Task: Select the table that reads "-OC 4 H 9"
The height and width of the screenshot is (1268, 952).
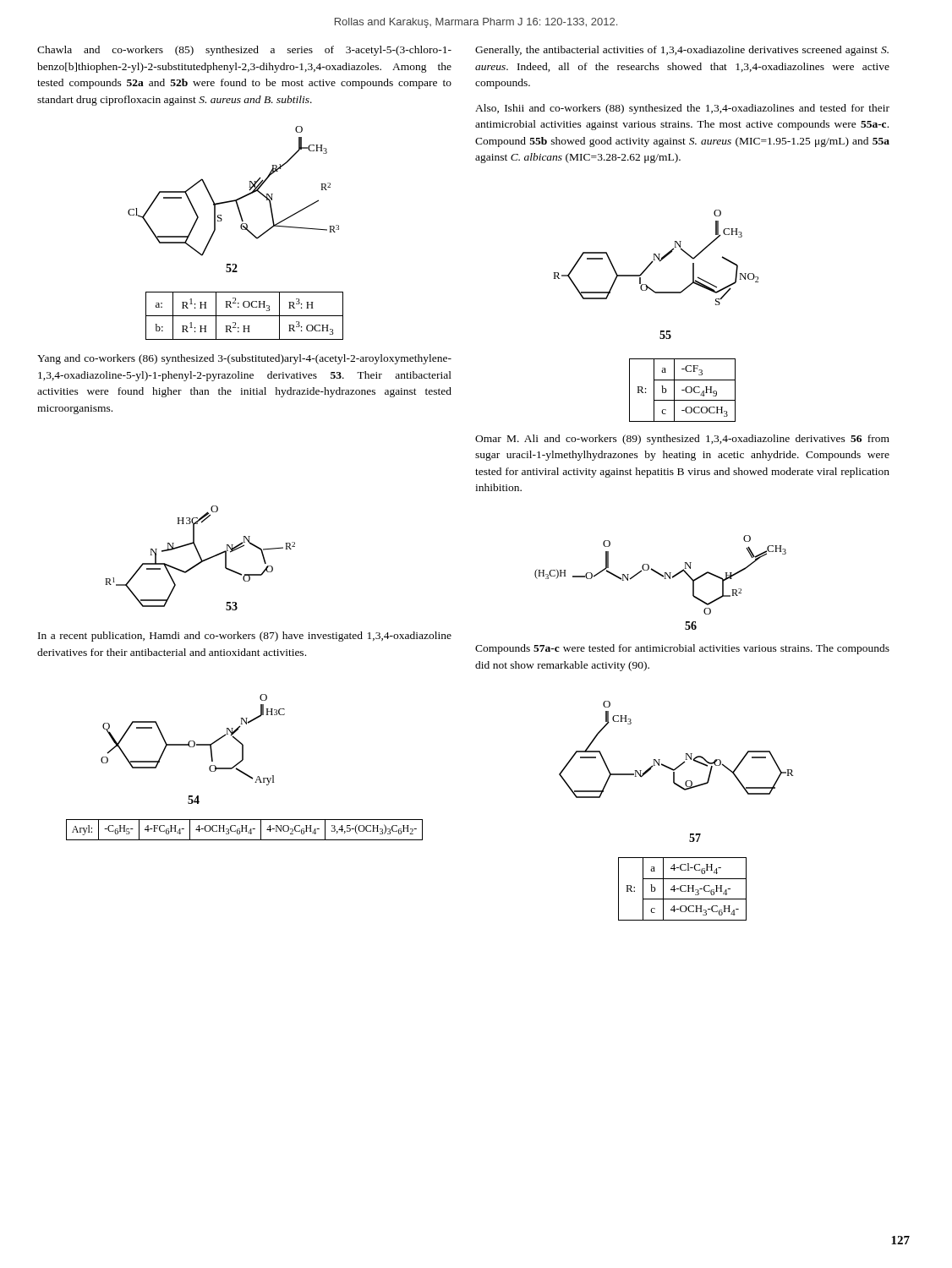Action: [x=682, y=390]
